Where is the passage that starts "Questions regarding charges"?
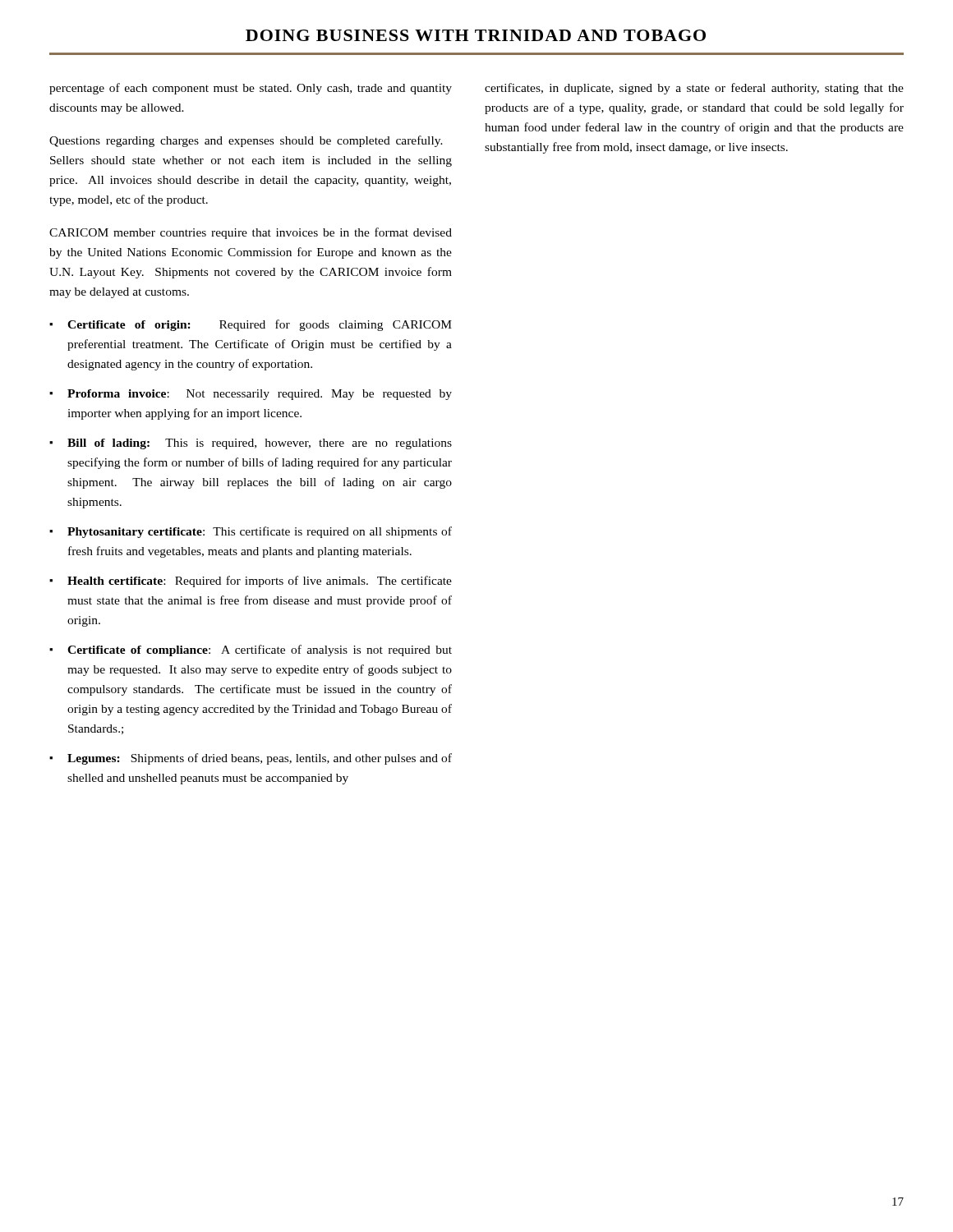The width and height of the screenshot is (953, 1232). pos(251,170)
